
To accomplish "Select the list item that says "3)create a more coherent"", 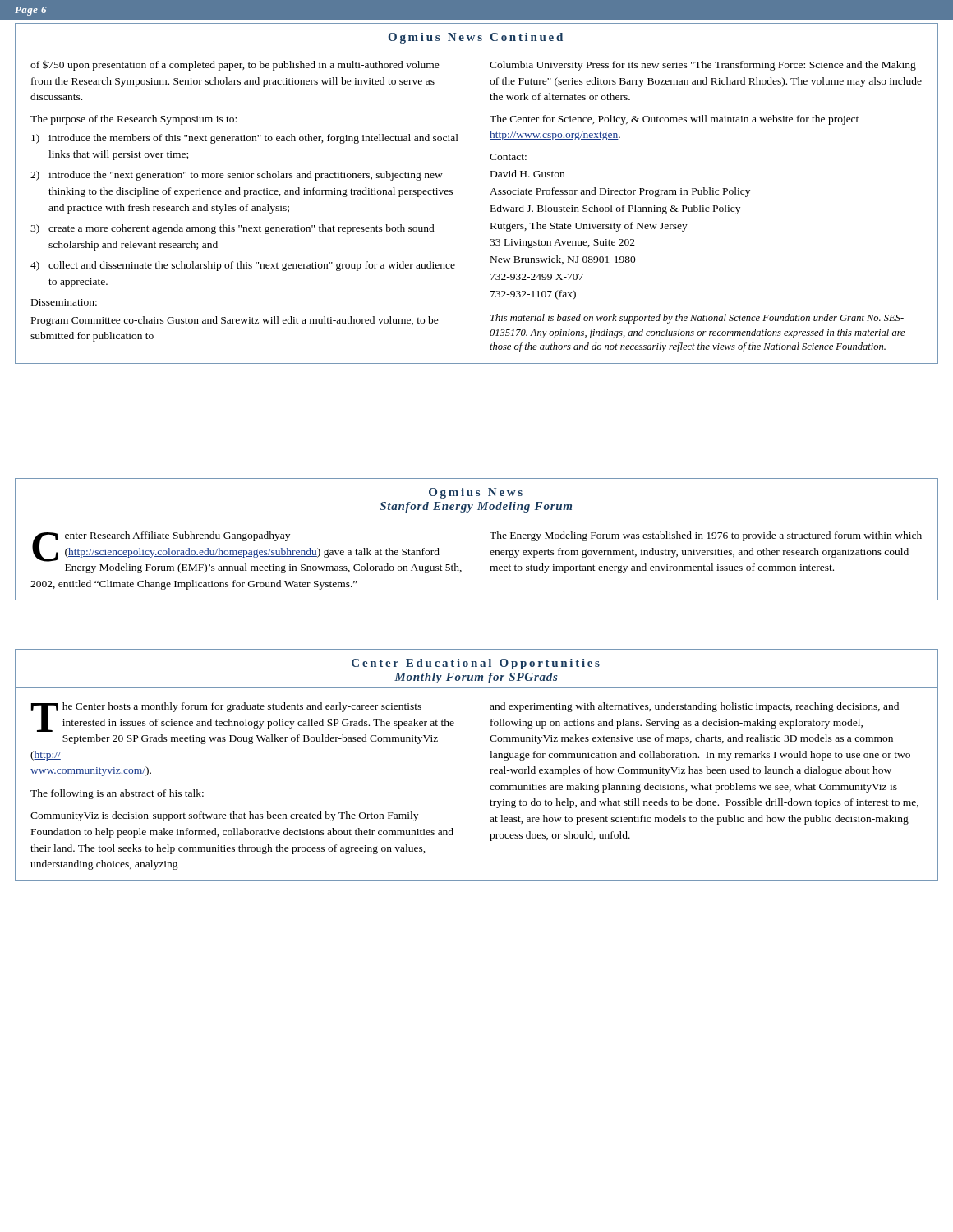I will coord(246,236).
